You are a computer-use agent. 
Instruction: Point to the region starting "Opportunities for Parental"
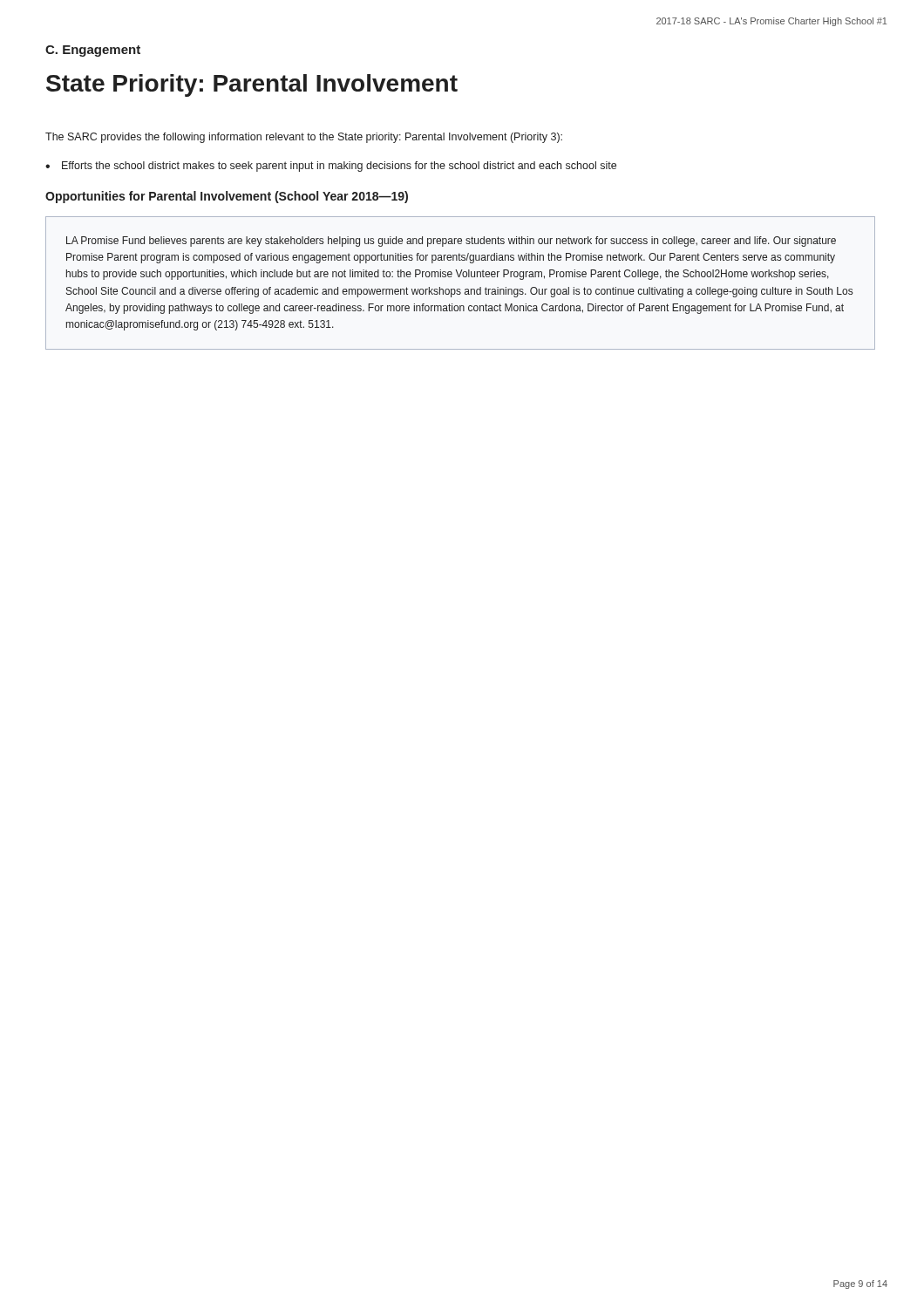point(227,196)
